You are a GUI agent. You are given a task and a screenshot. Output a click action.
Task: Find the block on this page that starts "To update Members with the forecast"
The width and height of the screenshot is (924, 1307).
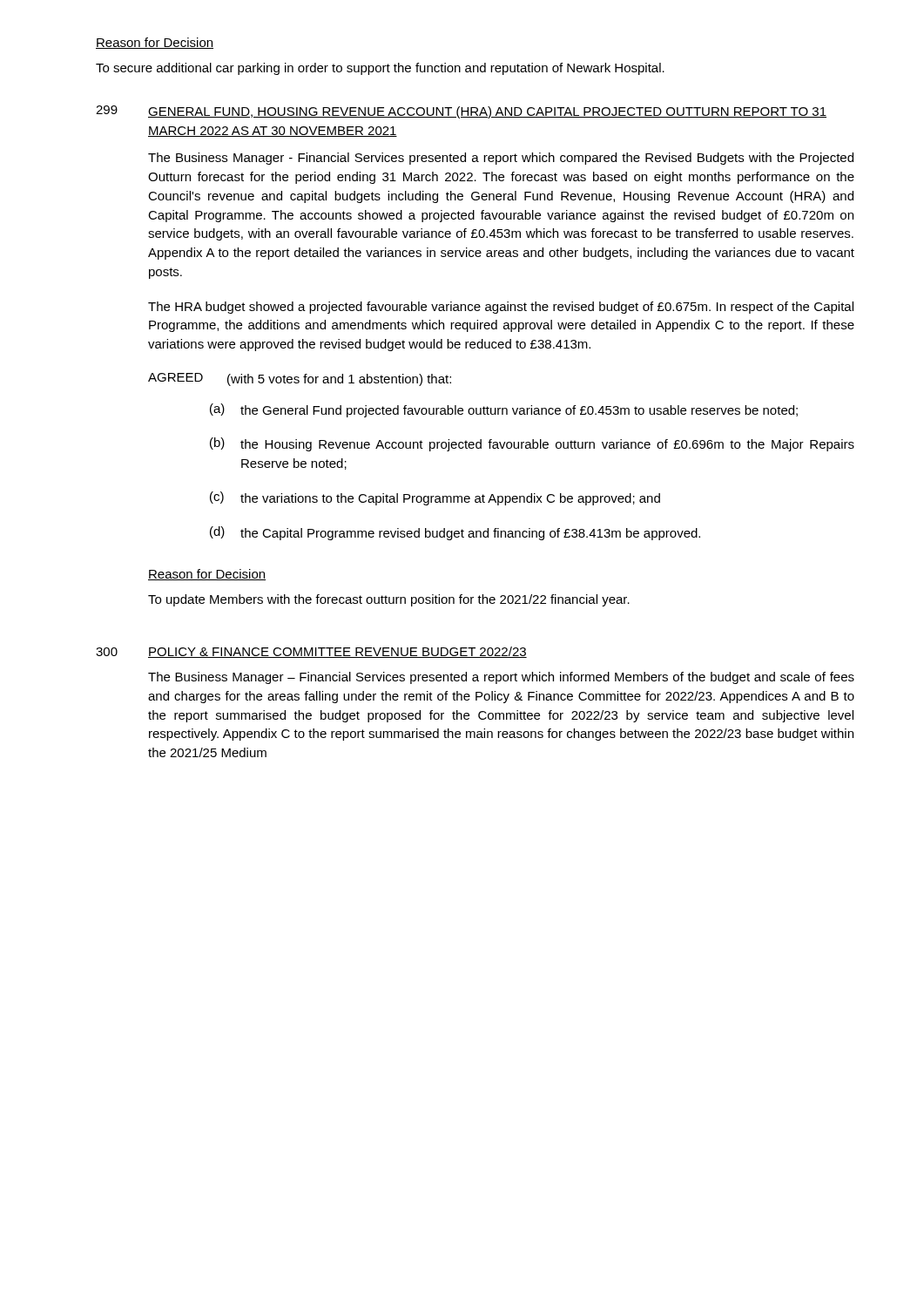click(x=389, y=599)
